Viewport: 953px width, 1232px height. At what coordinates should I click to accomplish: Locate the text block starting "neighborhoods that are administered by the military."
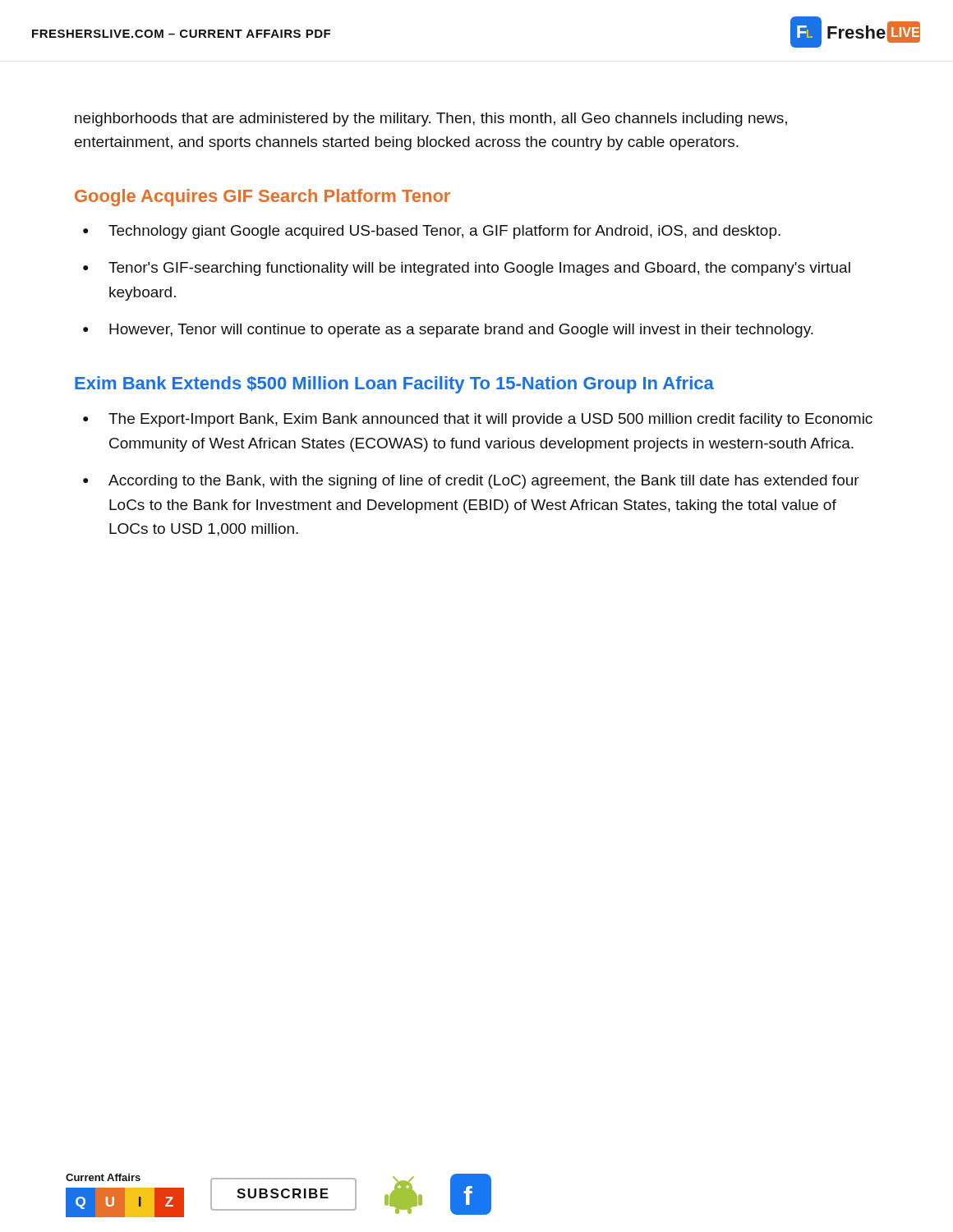coord(431,130)
